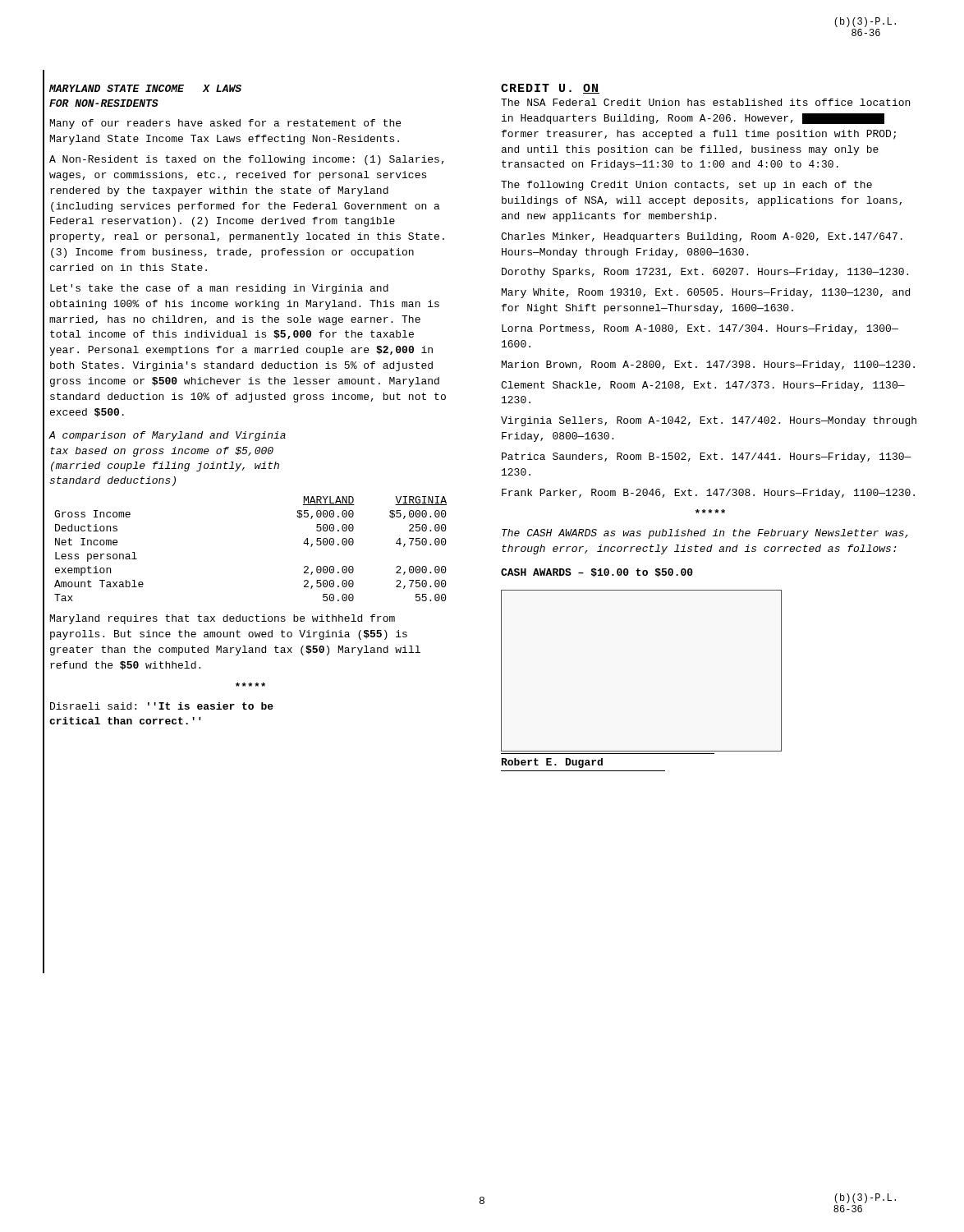Select the text block that reads "The NSA Federal Credit Union has established"
This screenshot has width=964, height=1232.
click(710, 299)
